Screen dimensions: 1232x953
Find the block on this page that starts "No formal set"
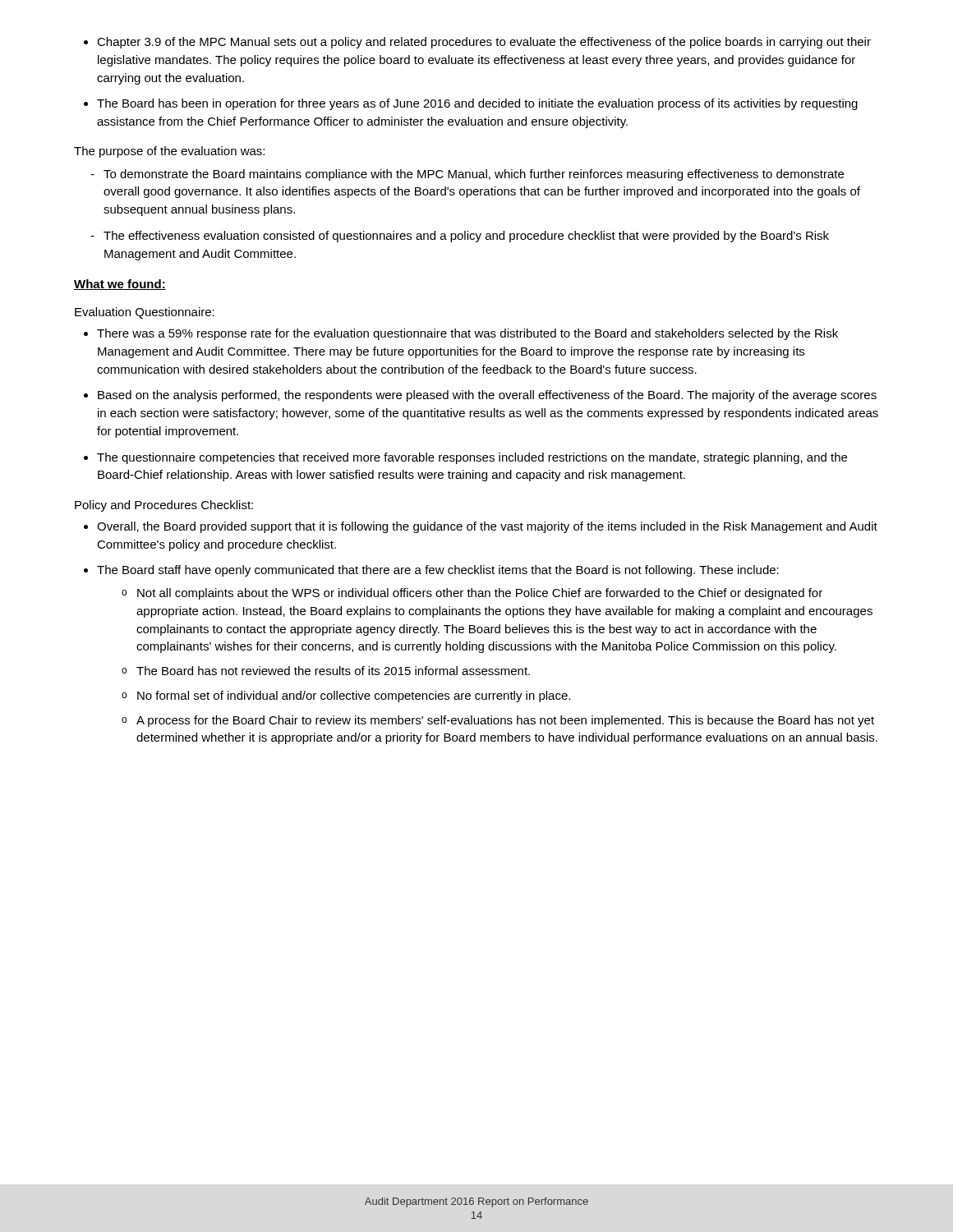(354, 695)
